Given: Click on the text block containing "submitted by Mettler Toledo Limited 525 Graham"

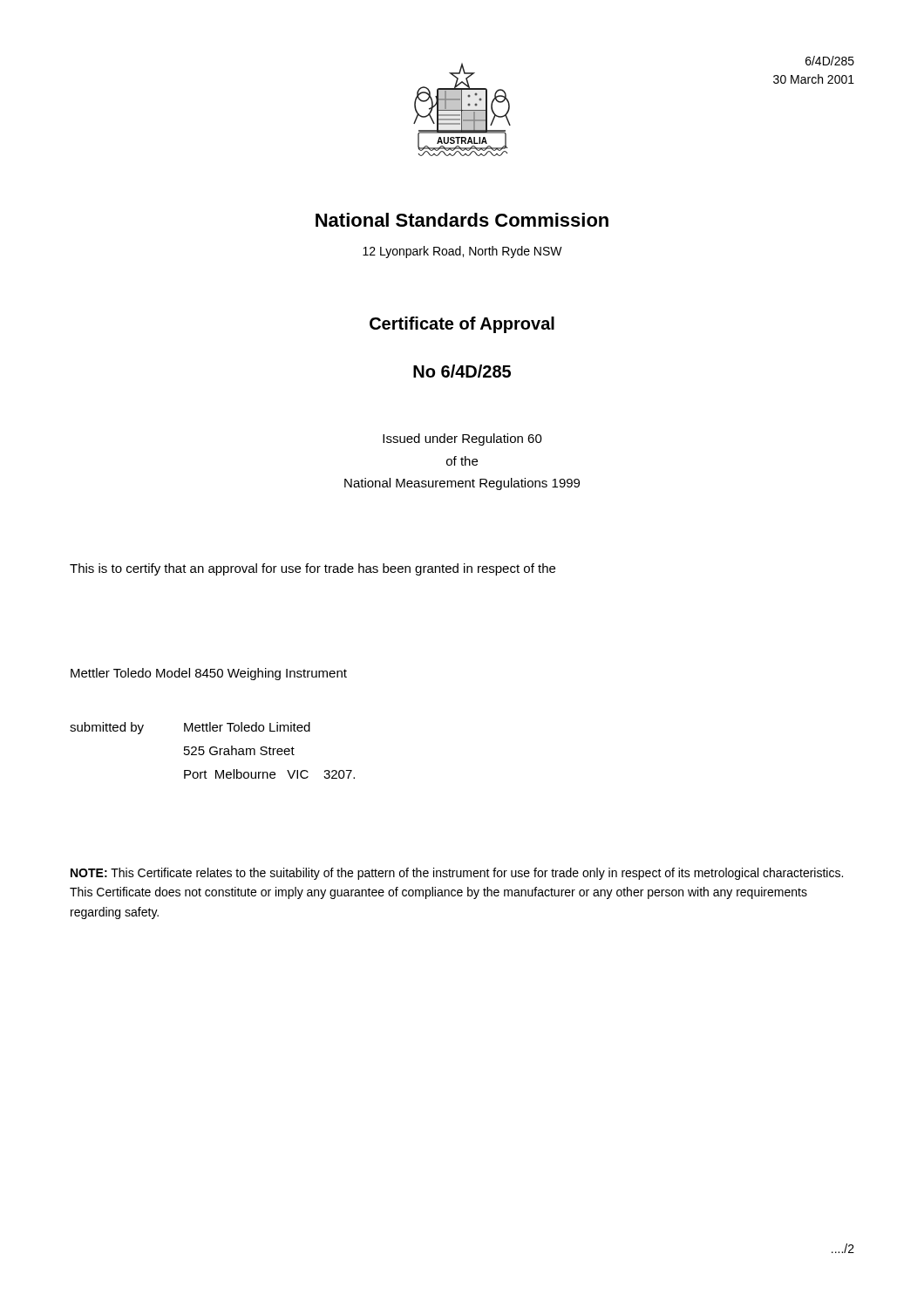Looking at the screenshot, I should 213,750.
